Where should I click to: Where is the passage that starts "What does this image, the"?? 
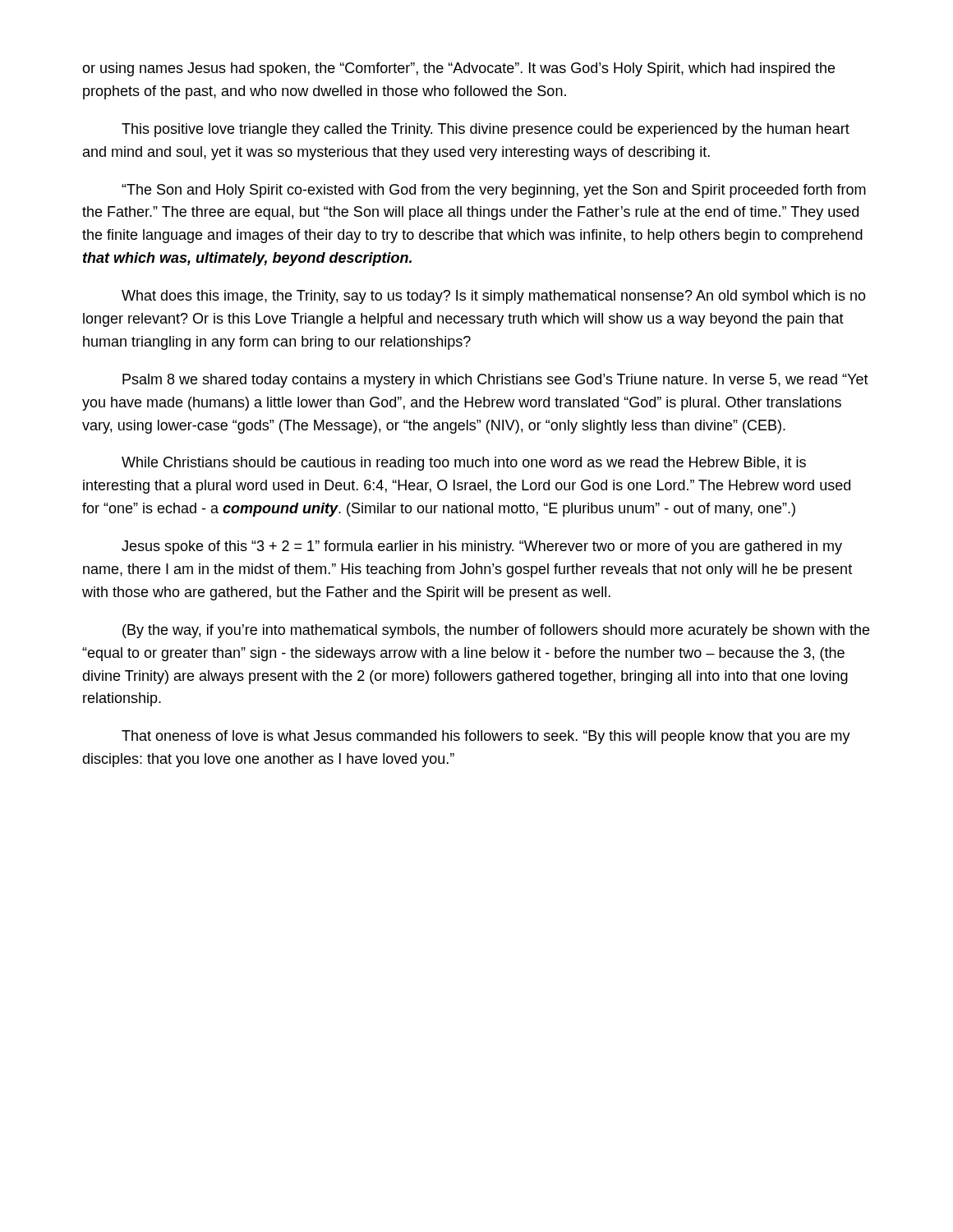click(x=474, y=319)
